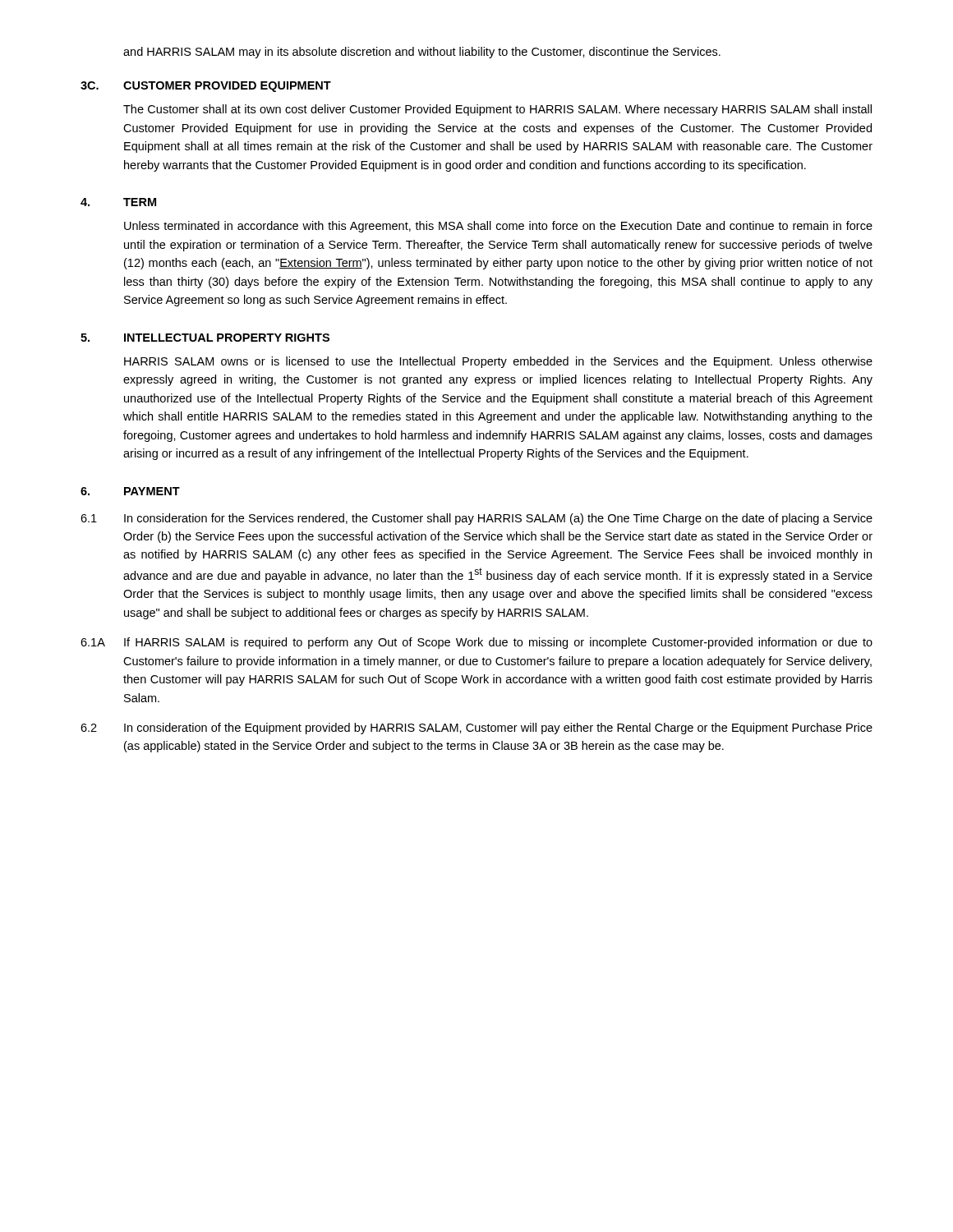Where is the passage that starts "Unless terminated in"?
The height and width of the screenshot is (1232, 953).
498,263
